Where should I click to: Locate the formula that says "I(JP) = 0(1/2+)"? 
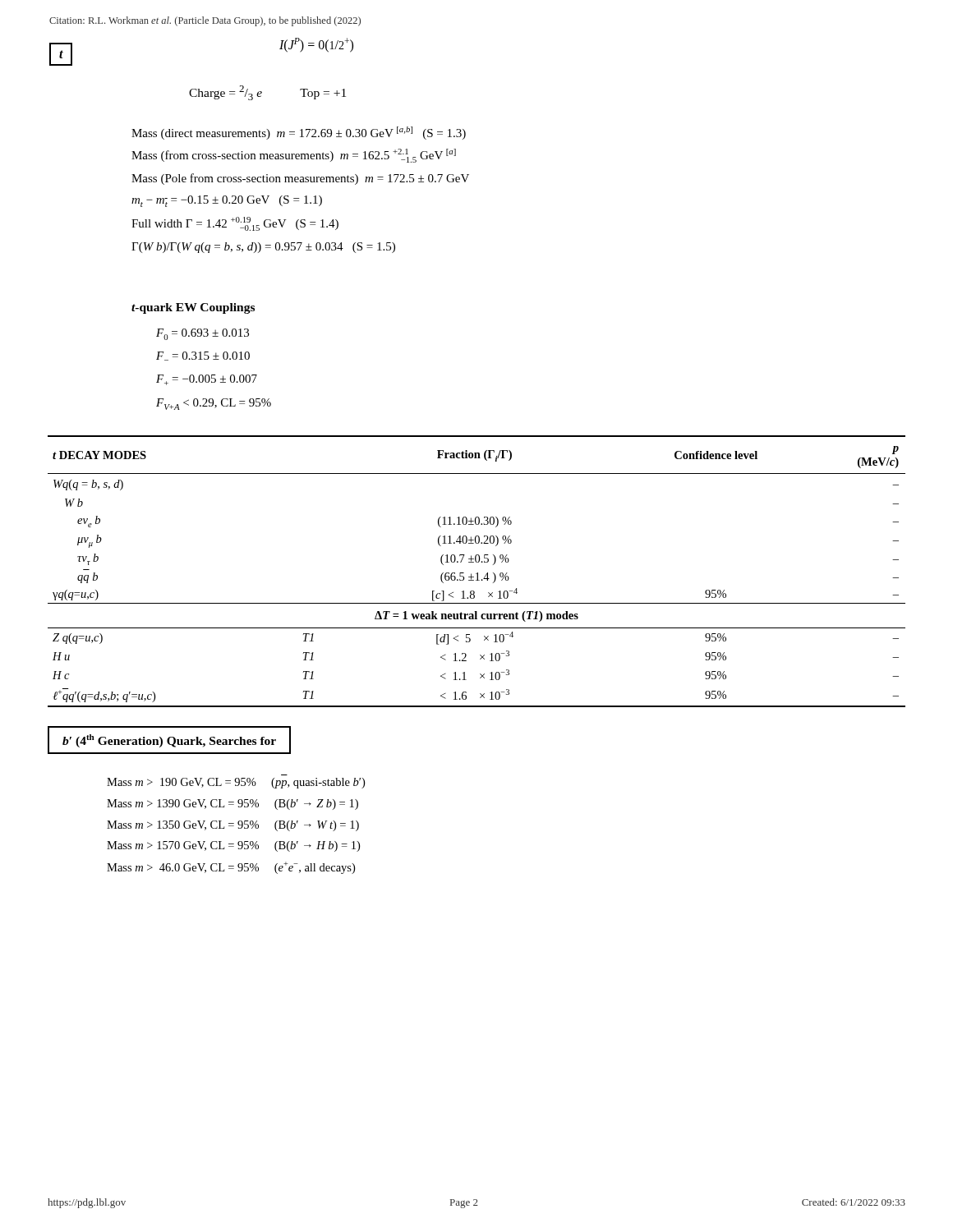coord(317,44)
